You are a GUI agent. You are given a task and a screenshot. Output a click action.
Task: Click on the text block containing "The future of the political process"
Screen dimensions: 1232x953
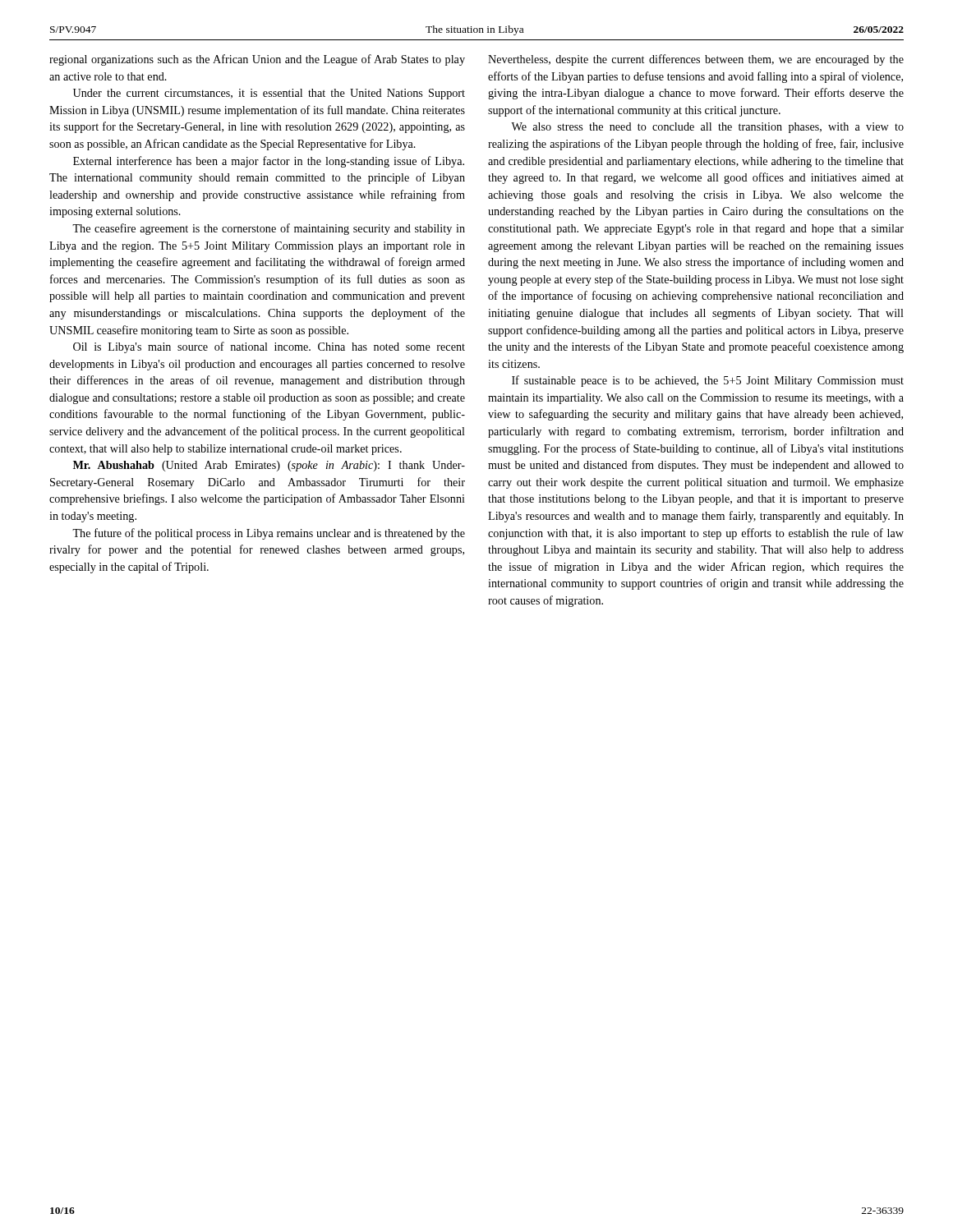click(257, 550)
